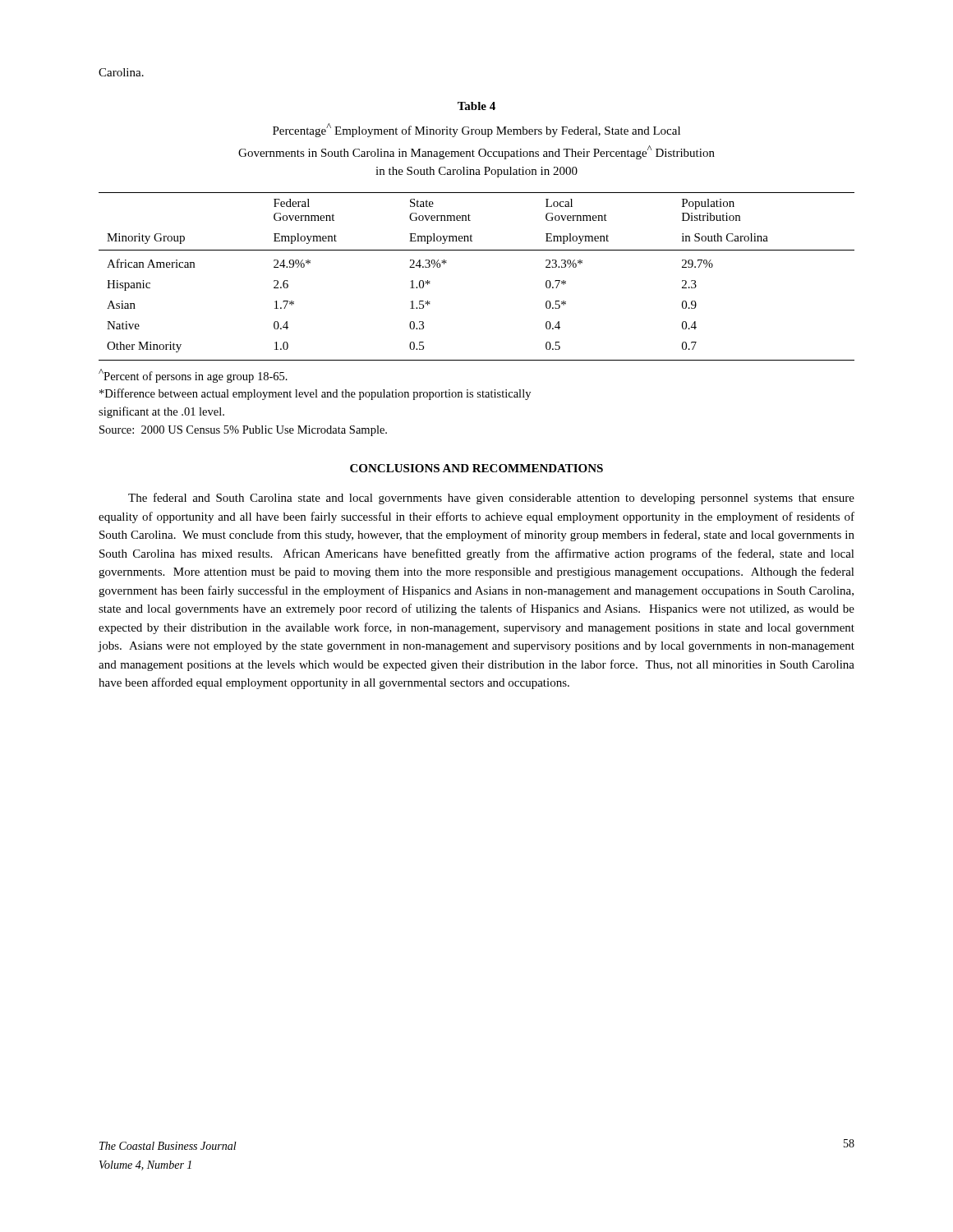This screenshot has height=1232, width=953.
Task: Locate the table with the text "Other Minority"
Action: [476, 276]
